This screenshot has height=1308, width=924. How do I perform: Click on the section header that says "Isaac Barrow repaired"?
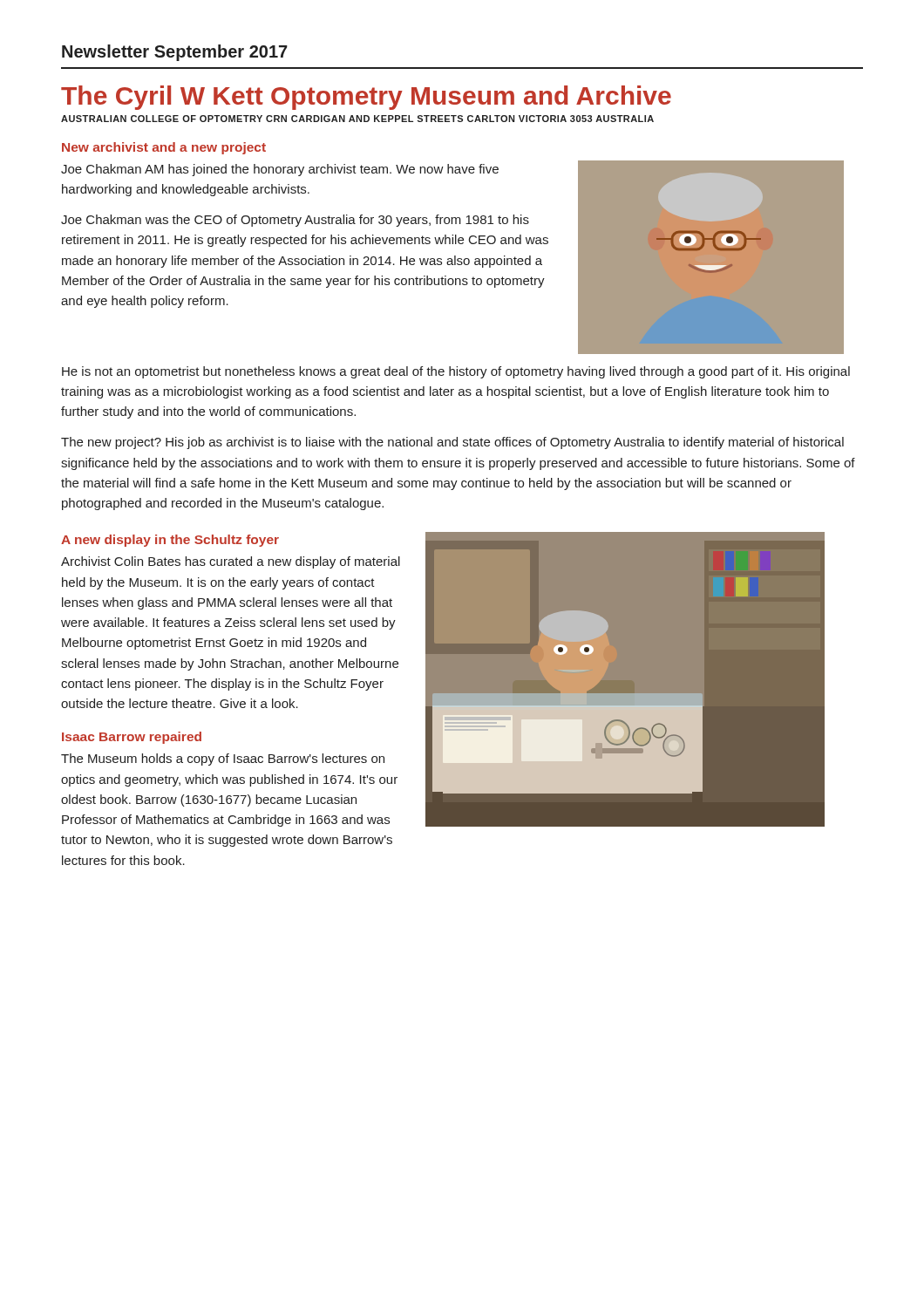click(x=132, y=738)
